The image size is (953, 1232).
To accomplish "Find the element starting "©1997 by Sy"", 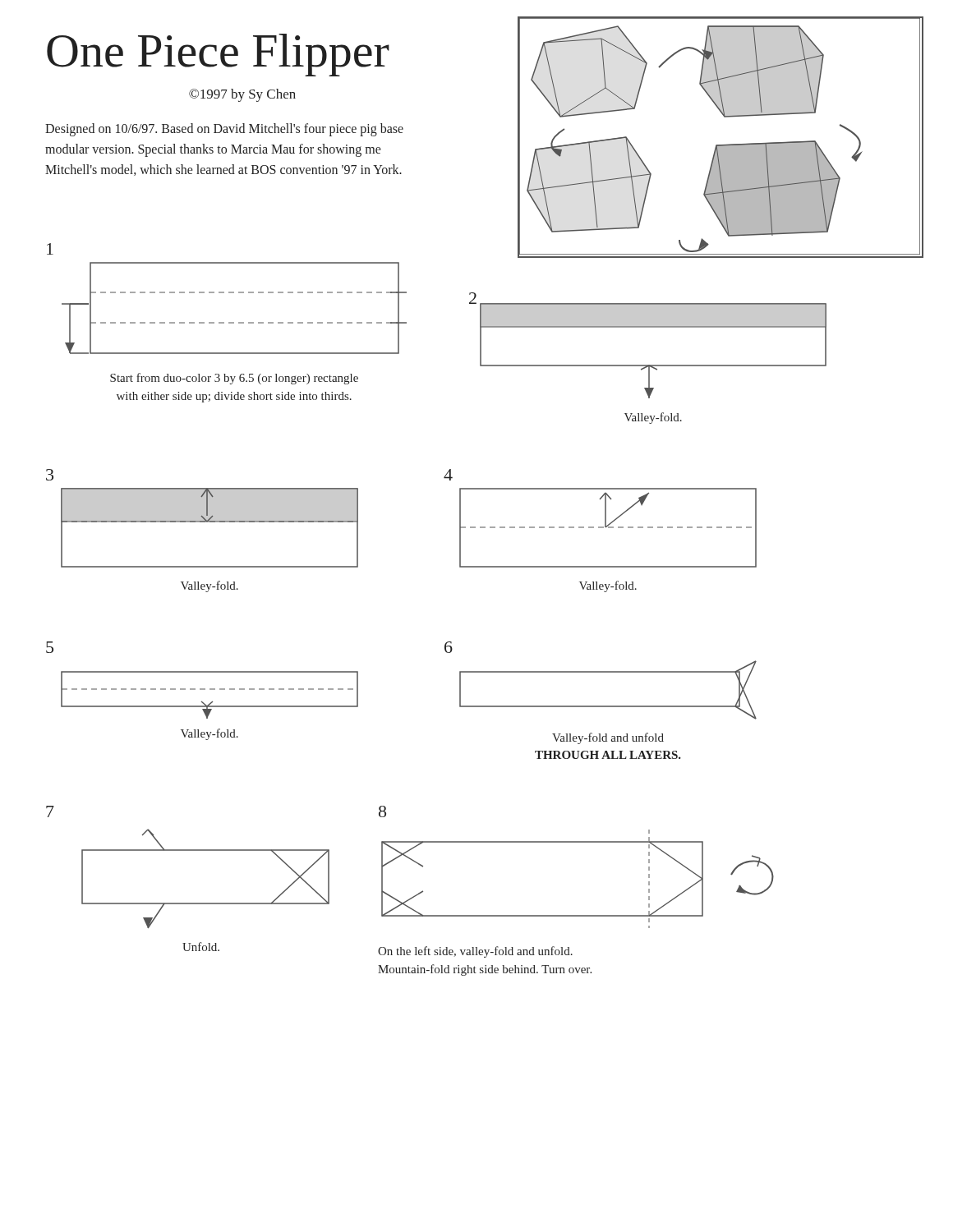I will [x=242, y=94].
